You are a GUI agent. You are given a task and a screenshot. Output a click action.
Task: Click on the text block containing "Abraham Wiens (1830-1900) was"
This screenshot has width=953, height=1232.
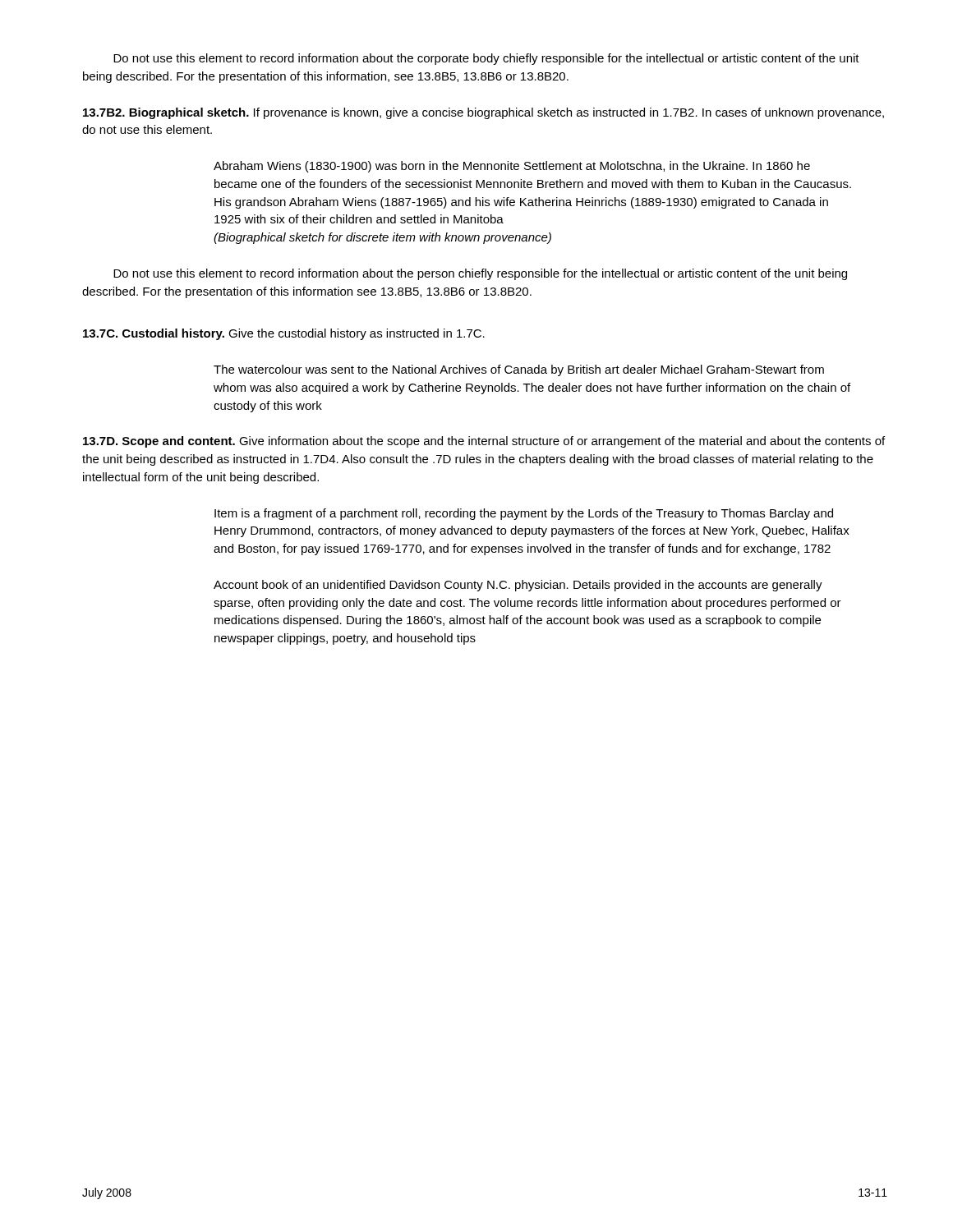tap(533, 201)
